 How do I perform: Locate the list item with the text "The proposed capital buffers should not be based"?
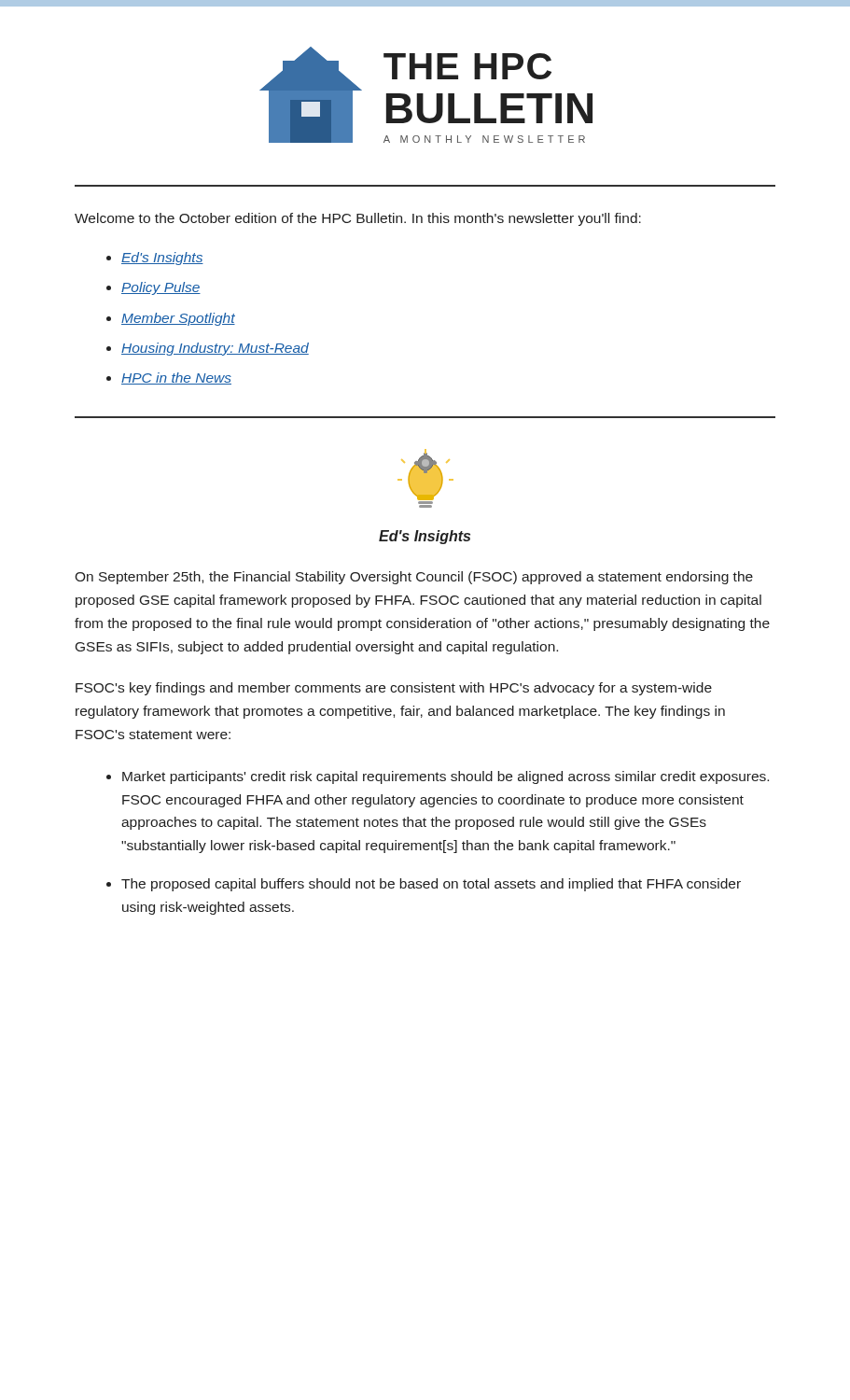coord(431,895)
